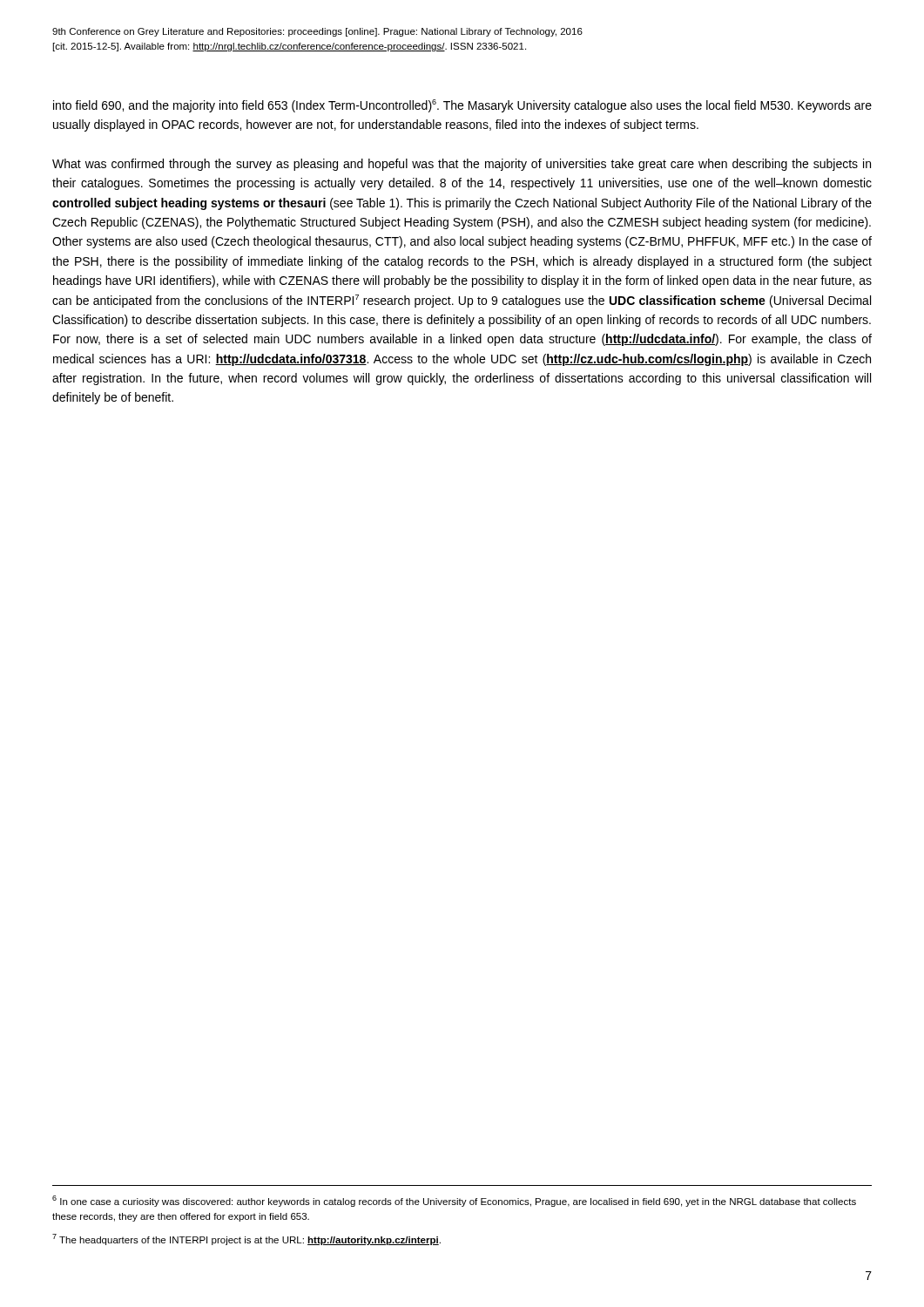Select the passage starting "6 In one case"

click(454, 1207)
